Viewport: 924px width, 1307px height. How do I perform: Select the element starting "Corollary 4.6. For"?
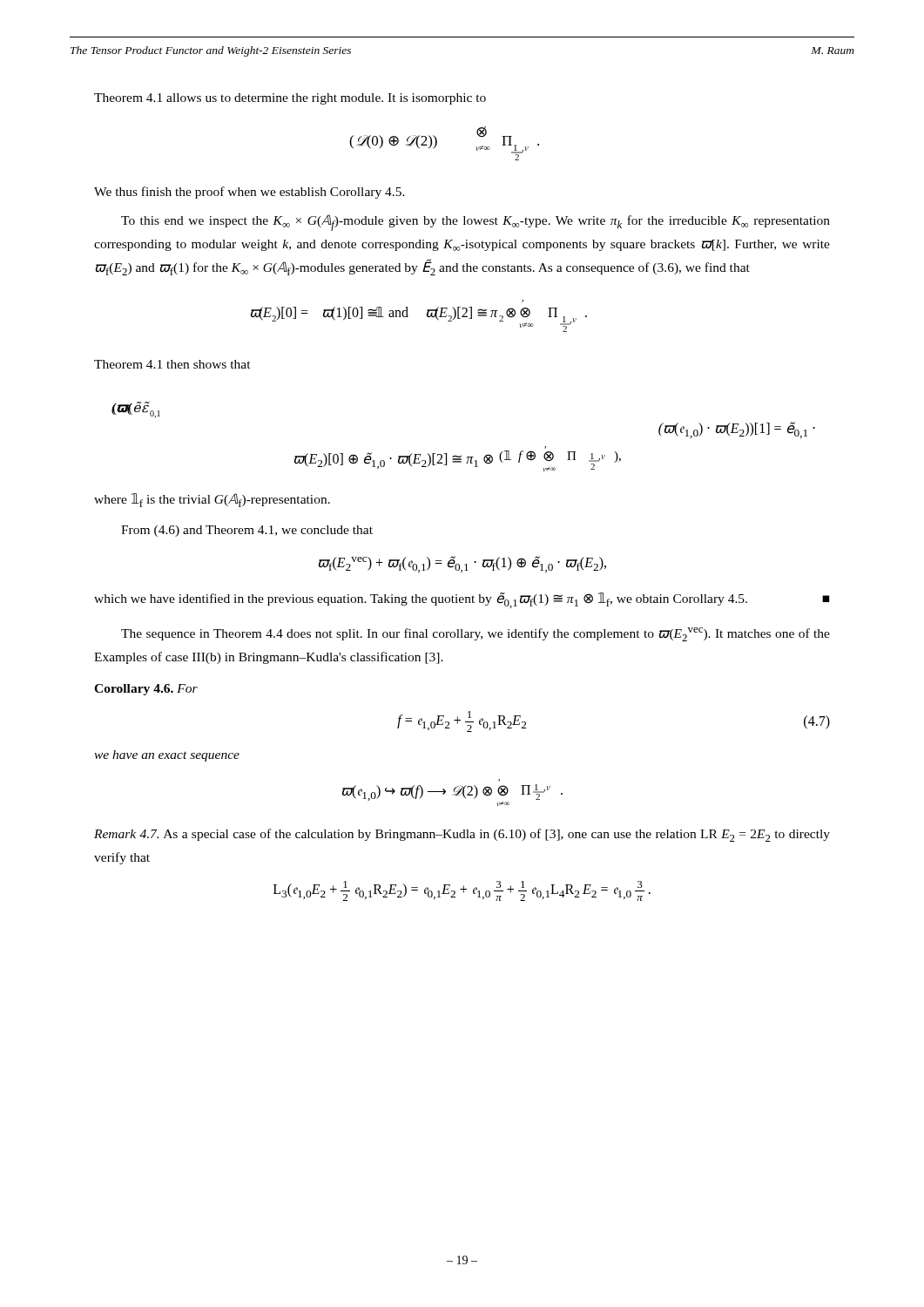click(146, 688)
